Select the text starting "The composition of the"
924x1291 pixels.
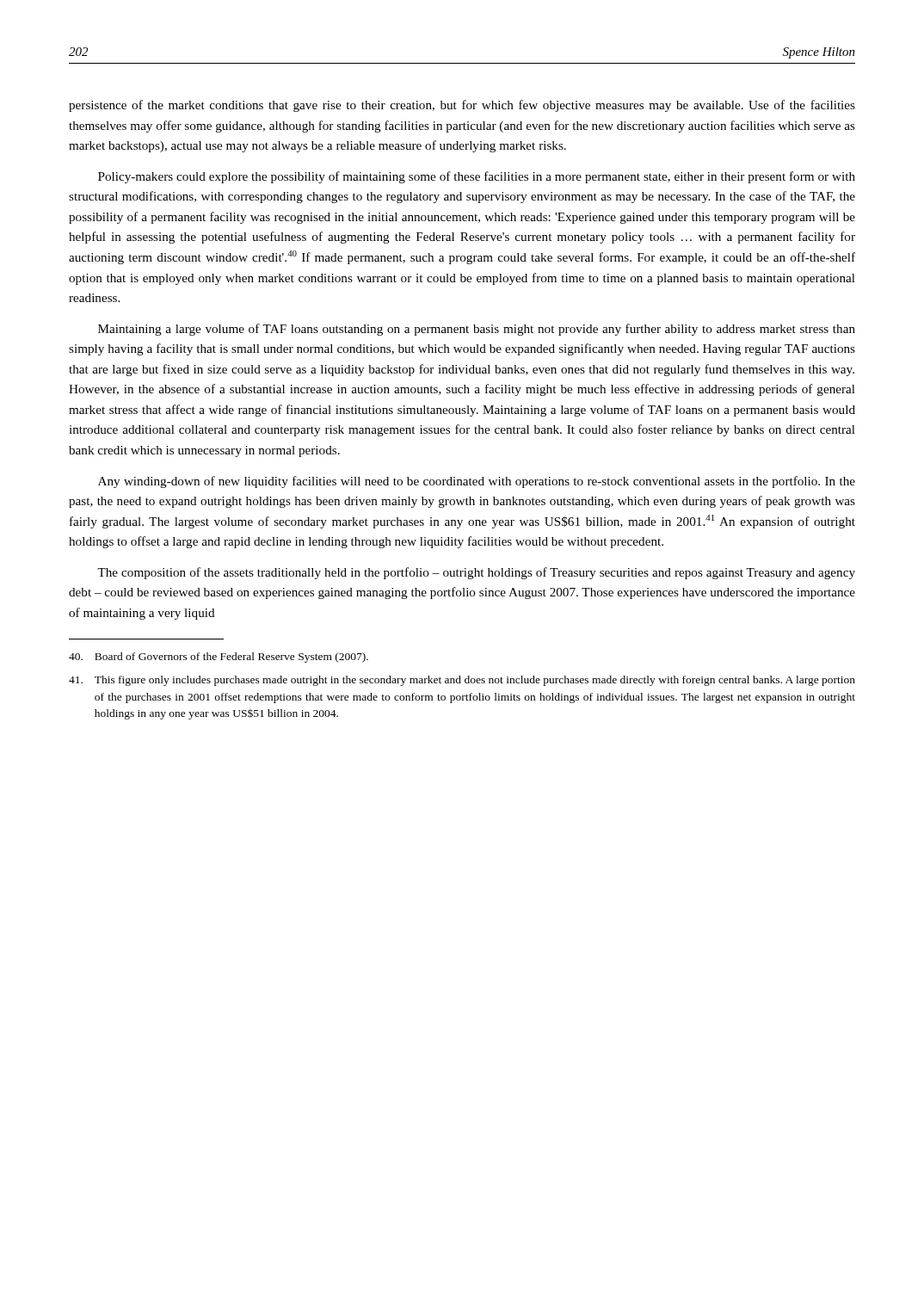click(x=462, y=592)
